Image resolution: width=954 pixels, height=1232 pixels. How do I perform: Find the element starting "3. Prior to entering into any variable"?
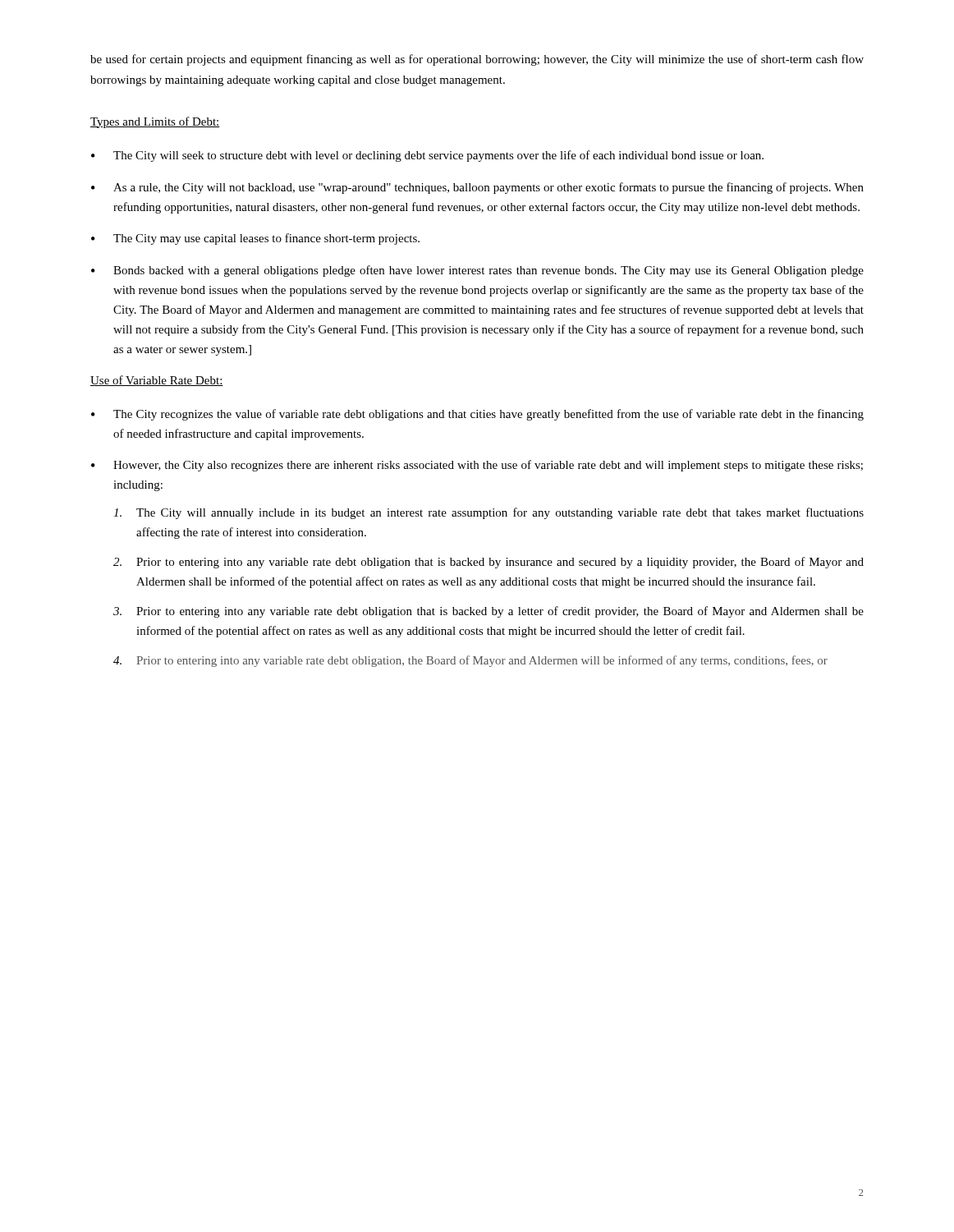[488, 621]
